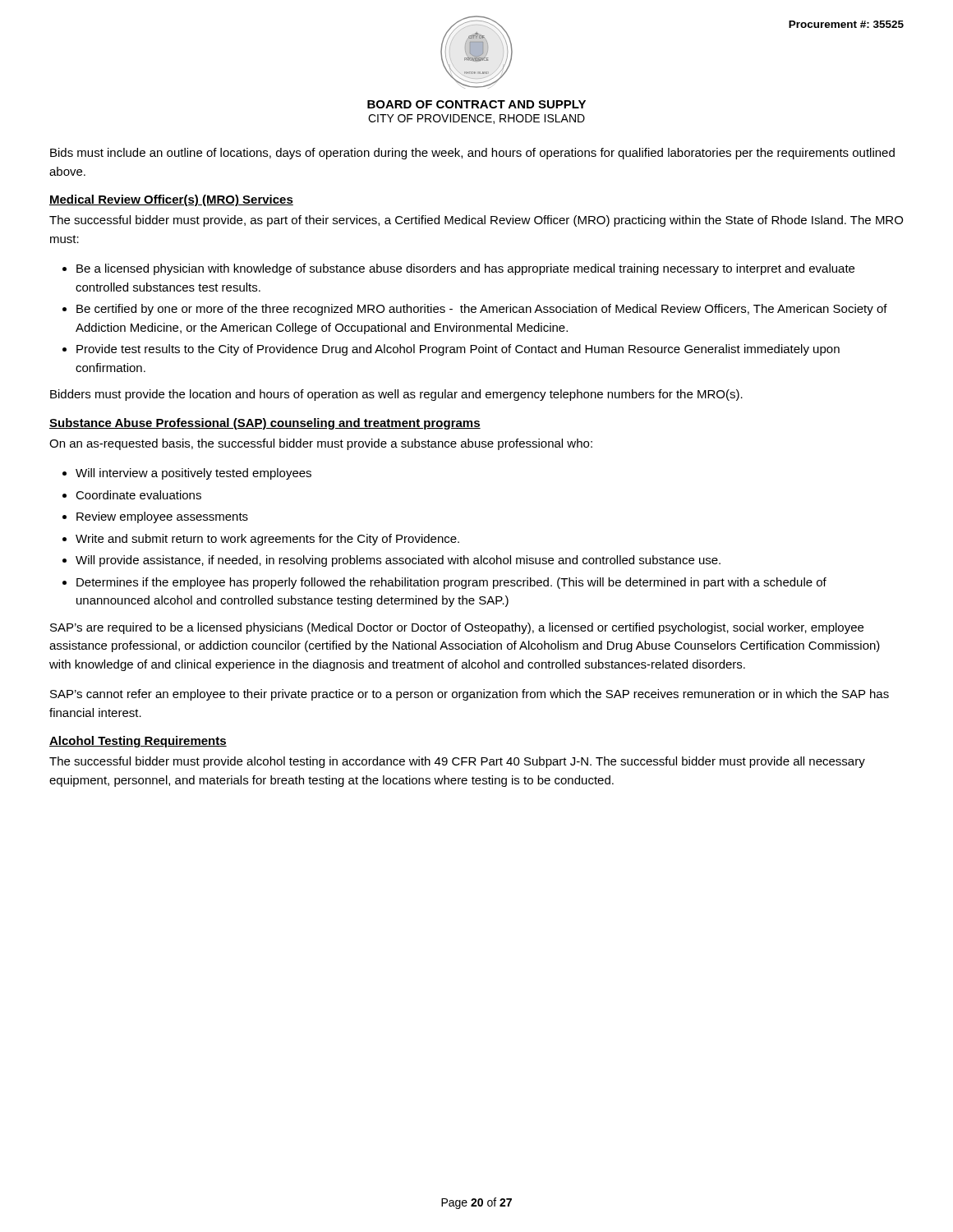The image size is (953, 1232).
Task: Select a logo
Action: click(x=476, y=52)
